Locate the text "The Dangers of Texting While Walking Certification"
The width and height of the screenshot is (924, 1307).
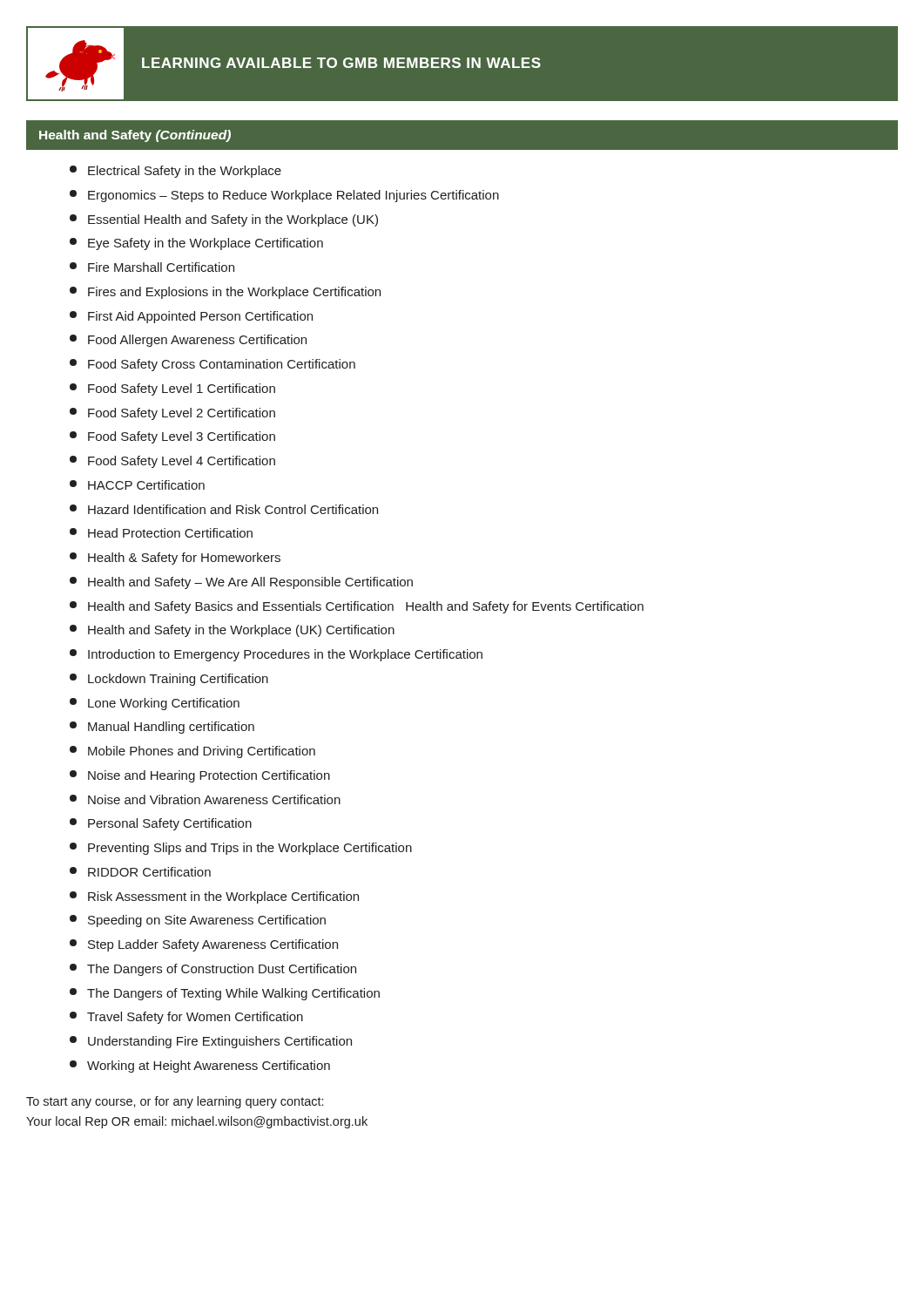click(x=225, y=993)
